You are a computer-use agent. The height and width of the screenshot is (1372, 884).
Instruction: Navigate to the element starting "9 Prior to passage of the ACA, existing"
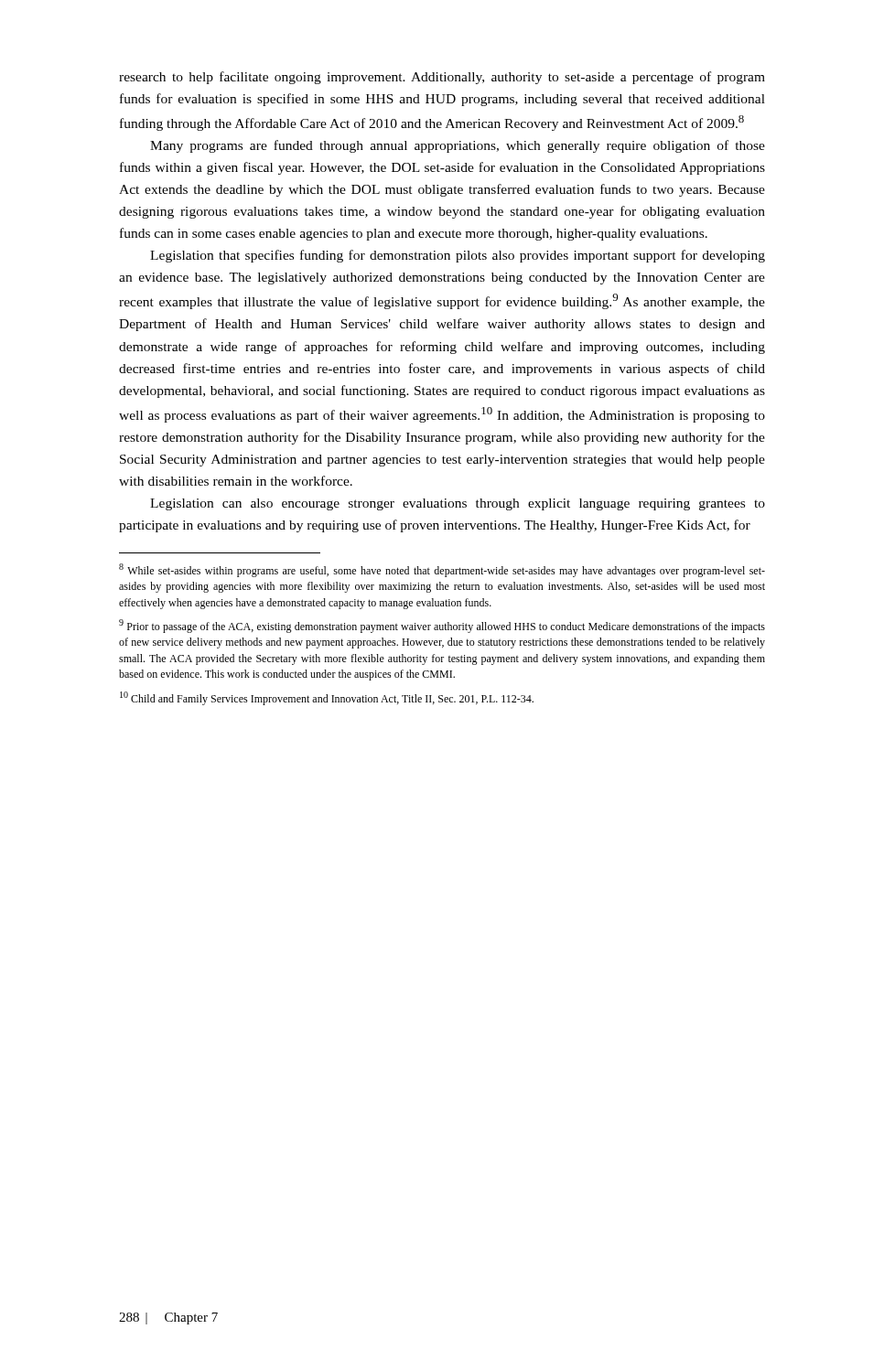pyautogui.click(x=442, y=649)
